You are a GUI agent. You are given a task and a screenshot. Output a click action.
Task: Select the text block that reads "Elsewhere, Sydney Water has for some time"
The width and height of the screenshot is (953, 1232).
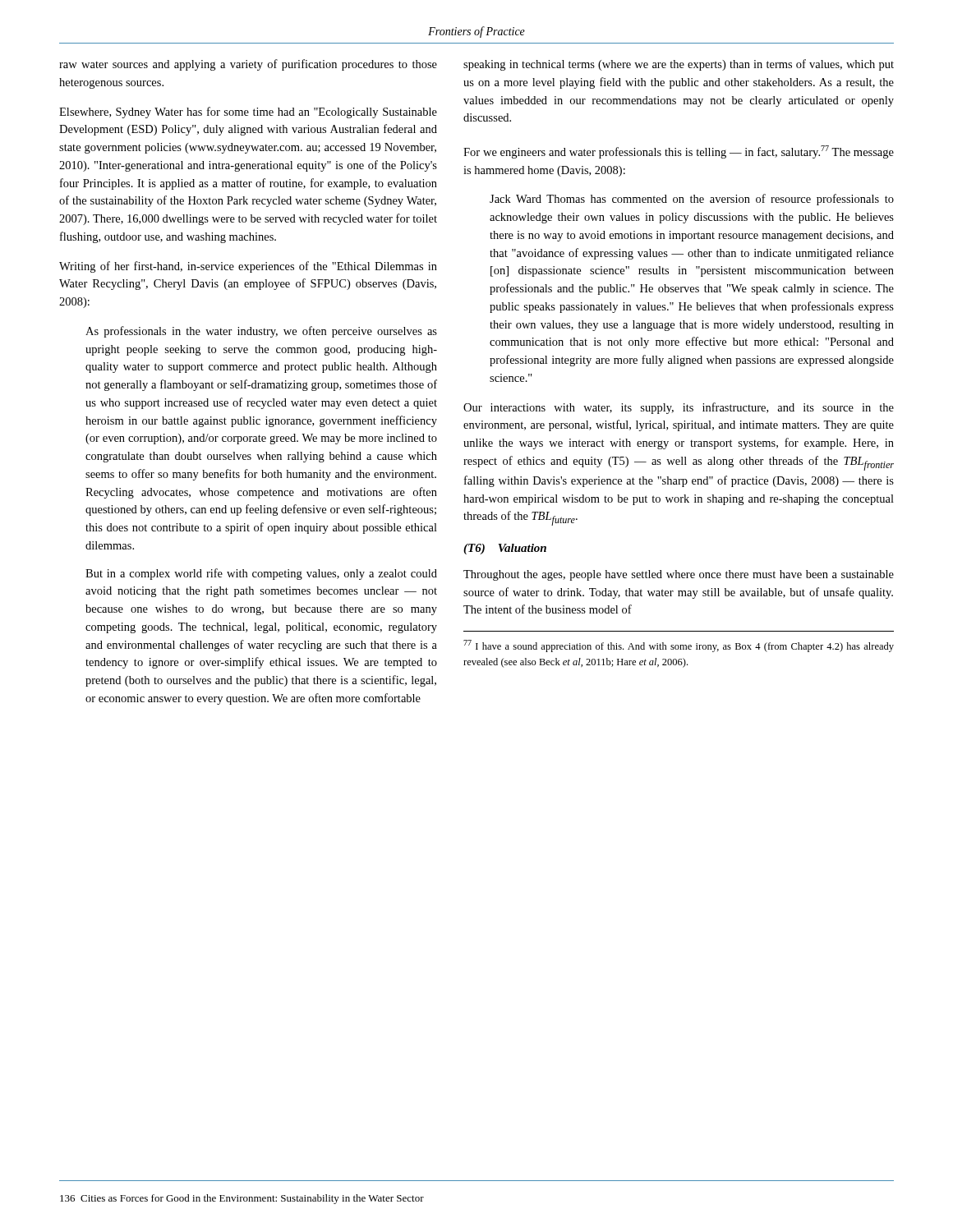coord(248,175)
